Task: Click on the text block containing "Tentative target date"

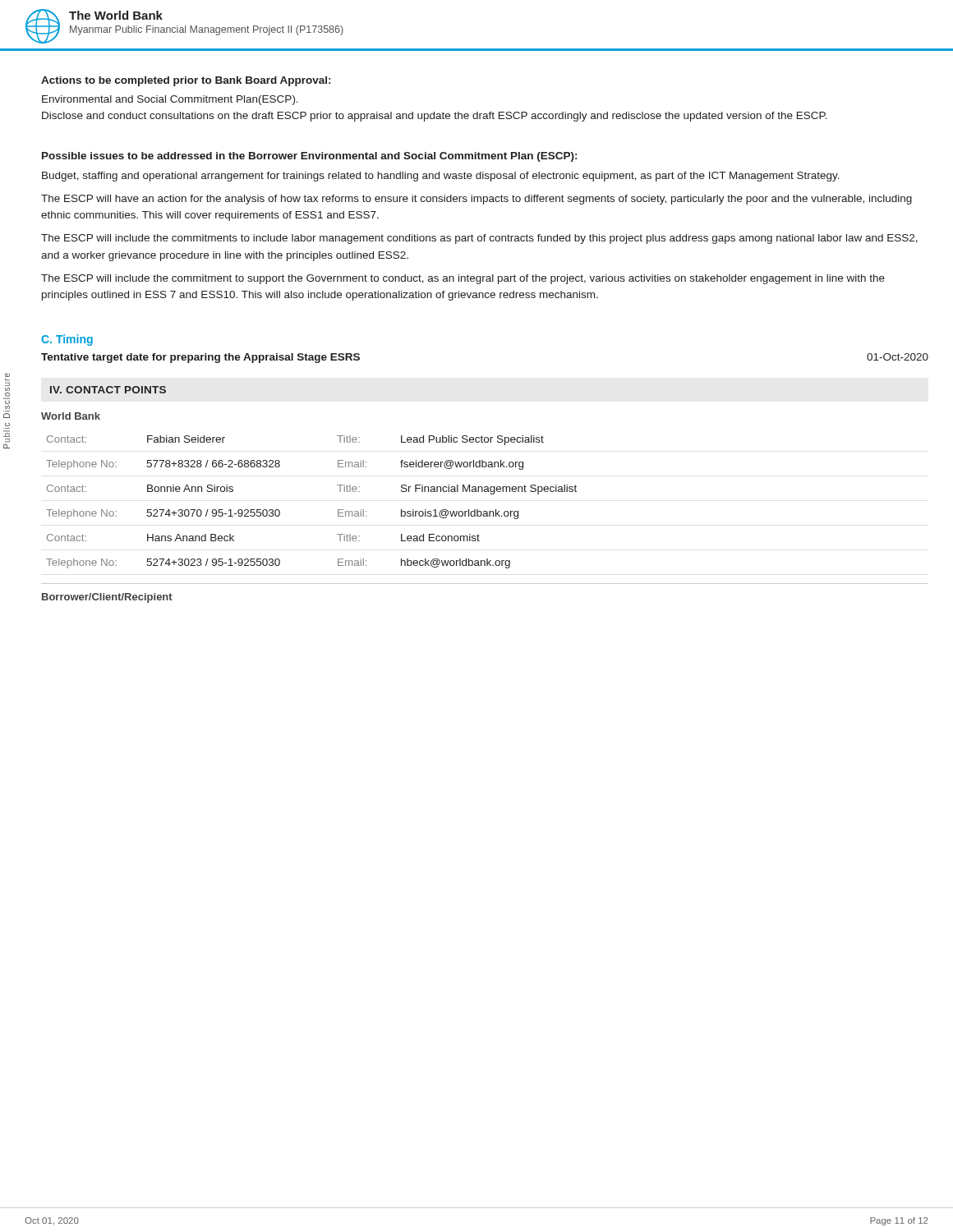Action: click(x=201, y=357)
